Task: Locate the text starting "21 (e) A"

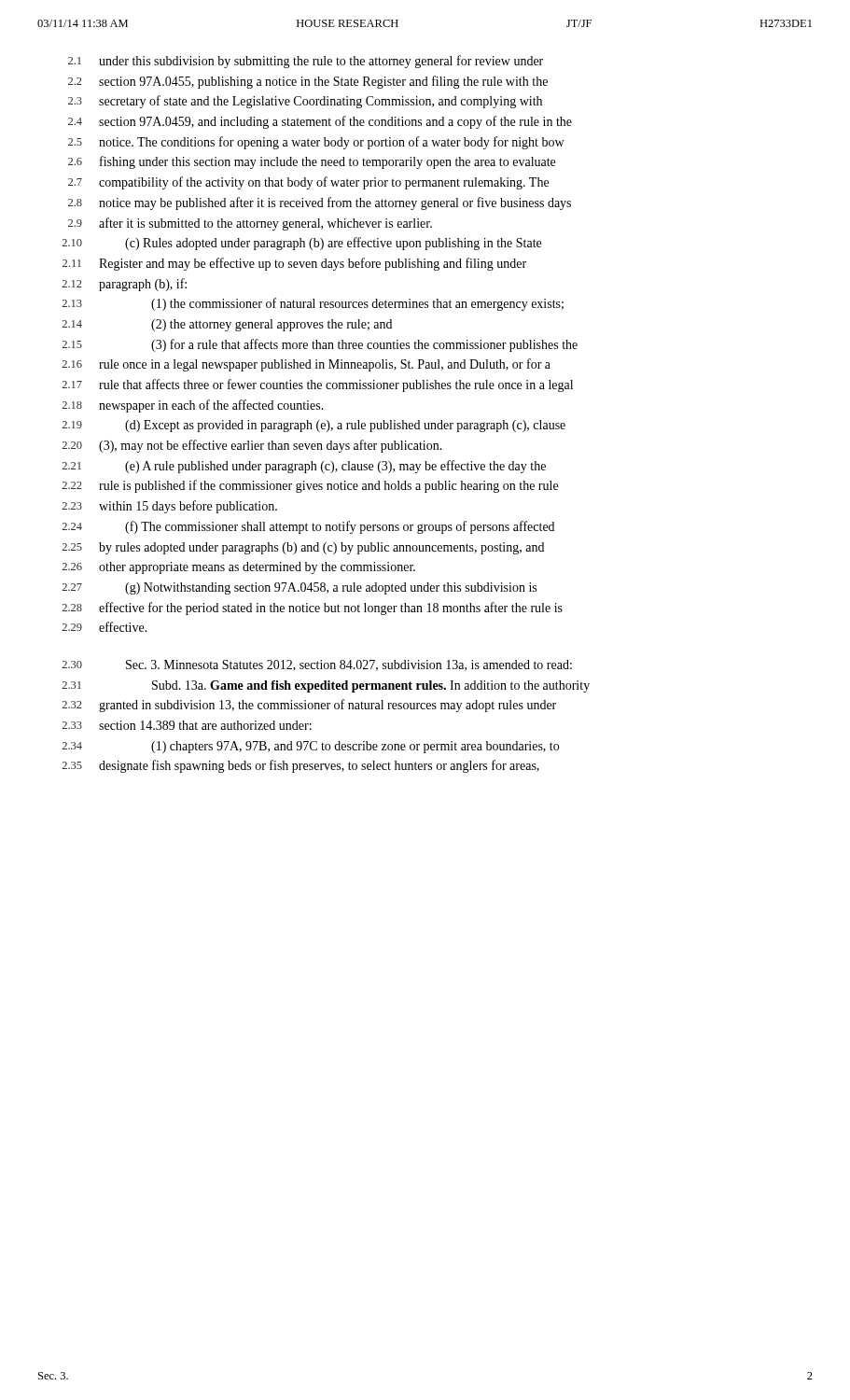Action: (x=425, y=486)
